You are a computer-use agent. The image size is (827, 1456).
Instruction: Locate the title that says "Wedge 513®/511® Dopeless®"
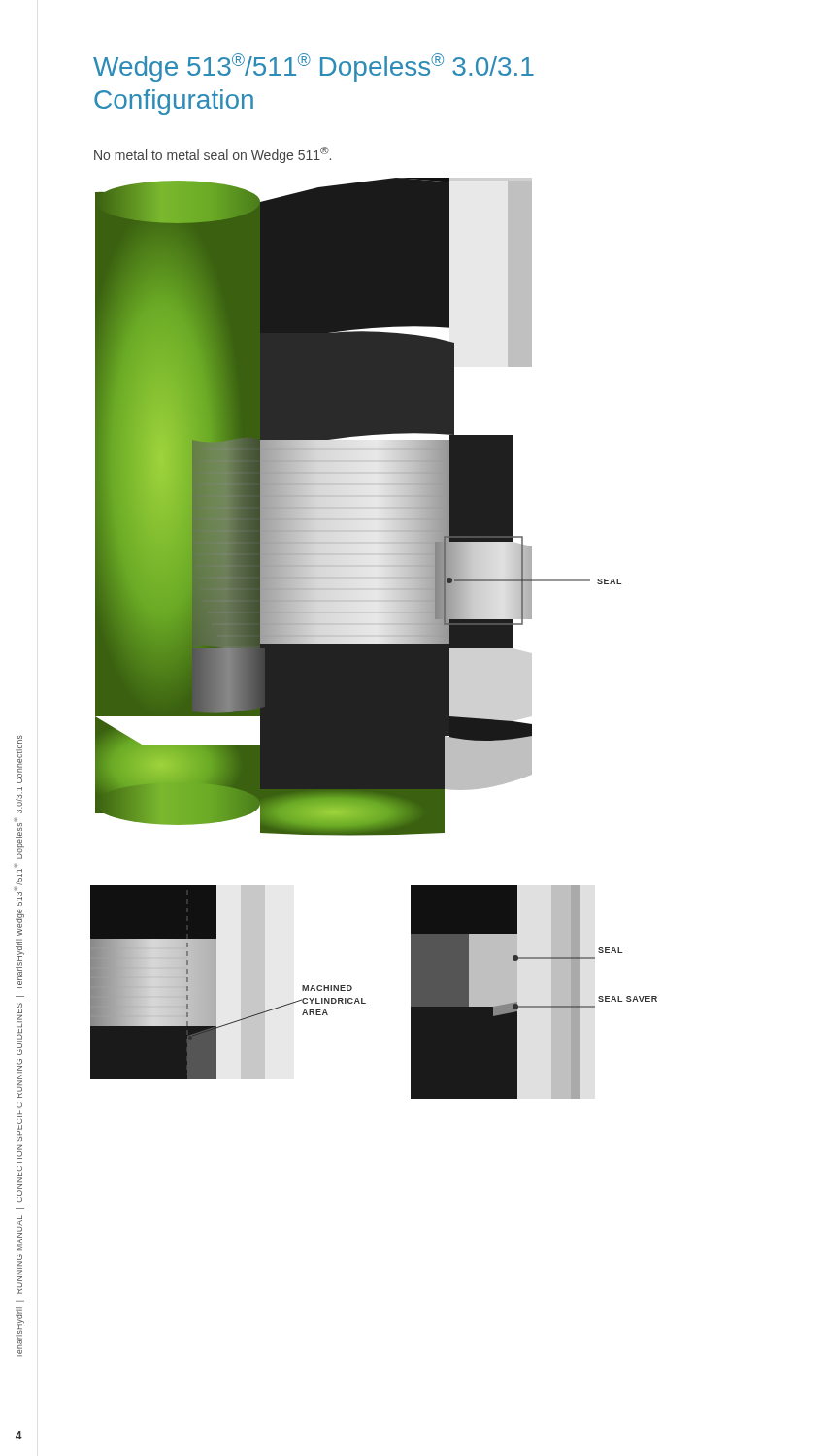tap(409, 83)
